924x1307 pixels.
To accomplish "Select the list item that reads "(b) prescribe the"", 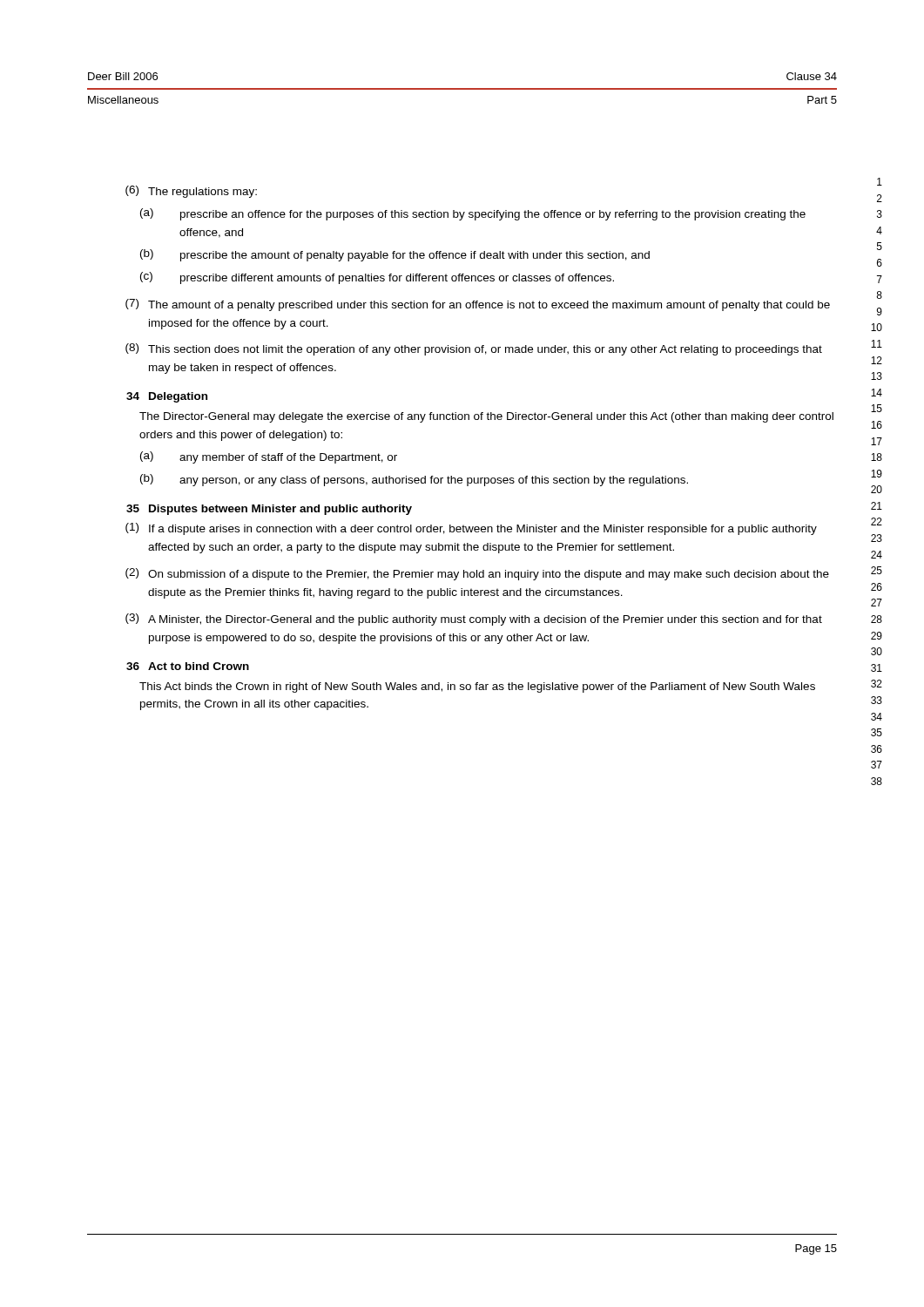I will (x=488, y=256).
